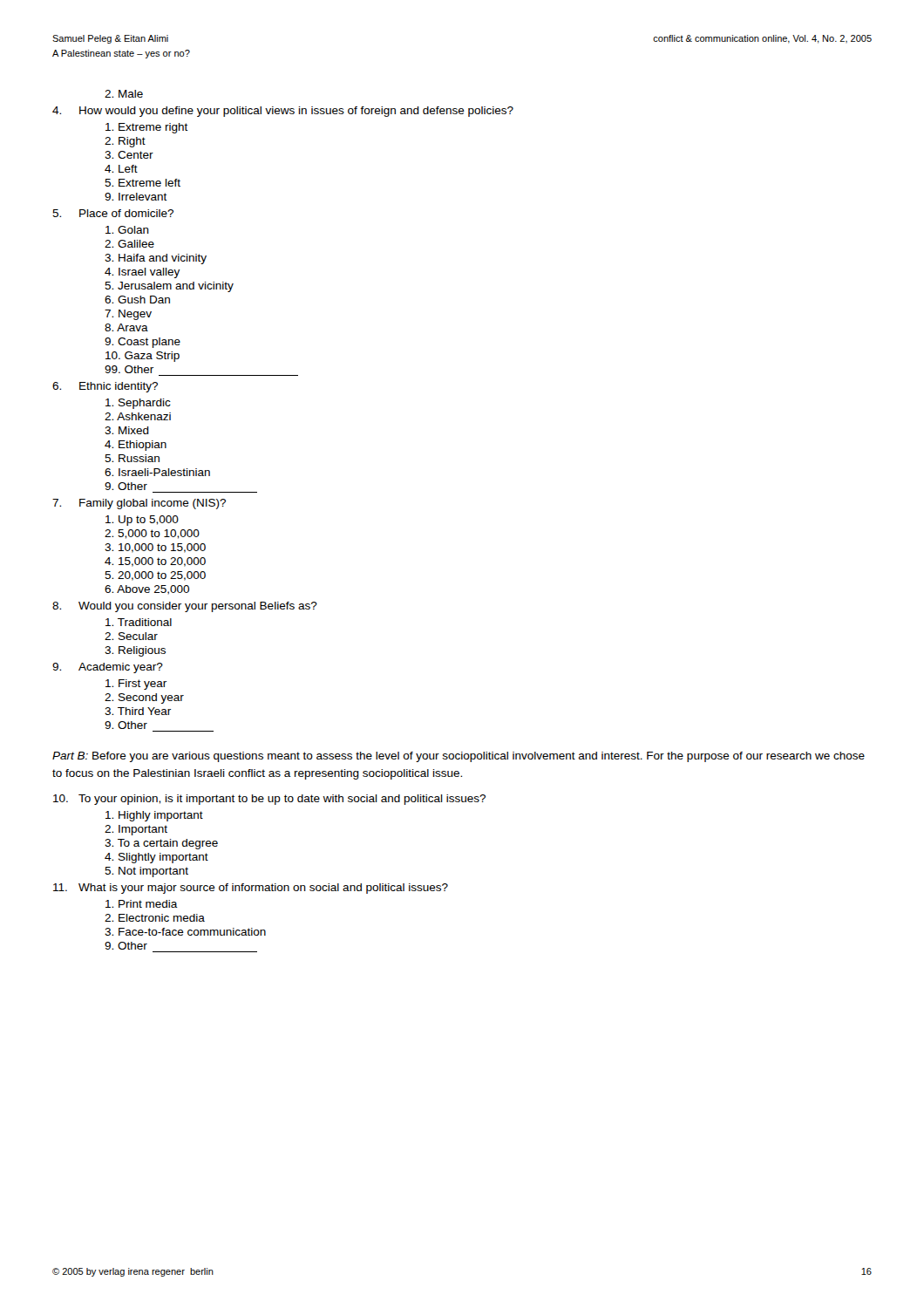Click on the list item containing "11. What is your"

pyautogui.click(x=251, y=889)
